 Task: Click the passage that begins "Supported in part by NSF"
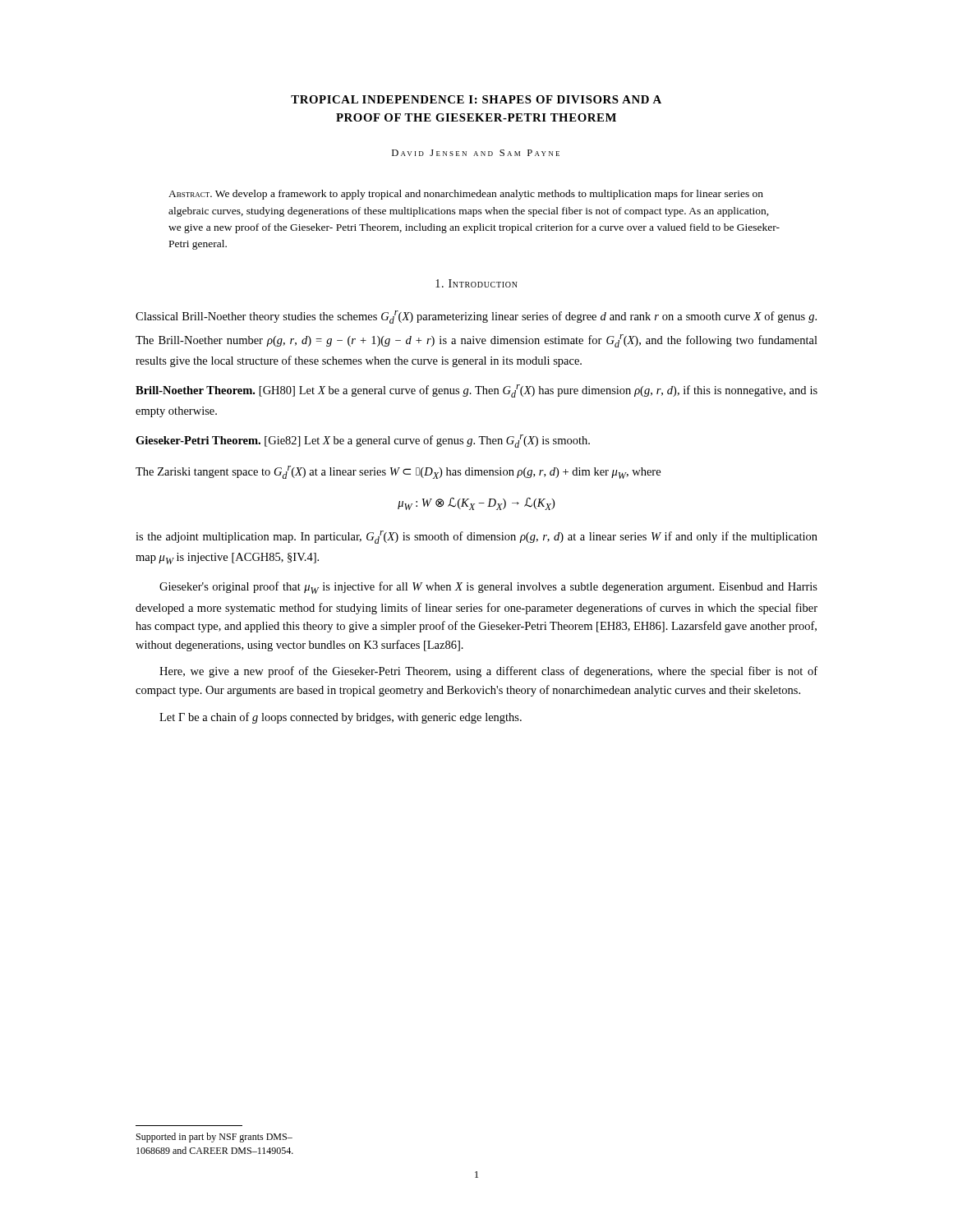click(215, 1144)
